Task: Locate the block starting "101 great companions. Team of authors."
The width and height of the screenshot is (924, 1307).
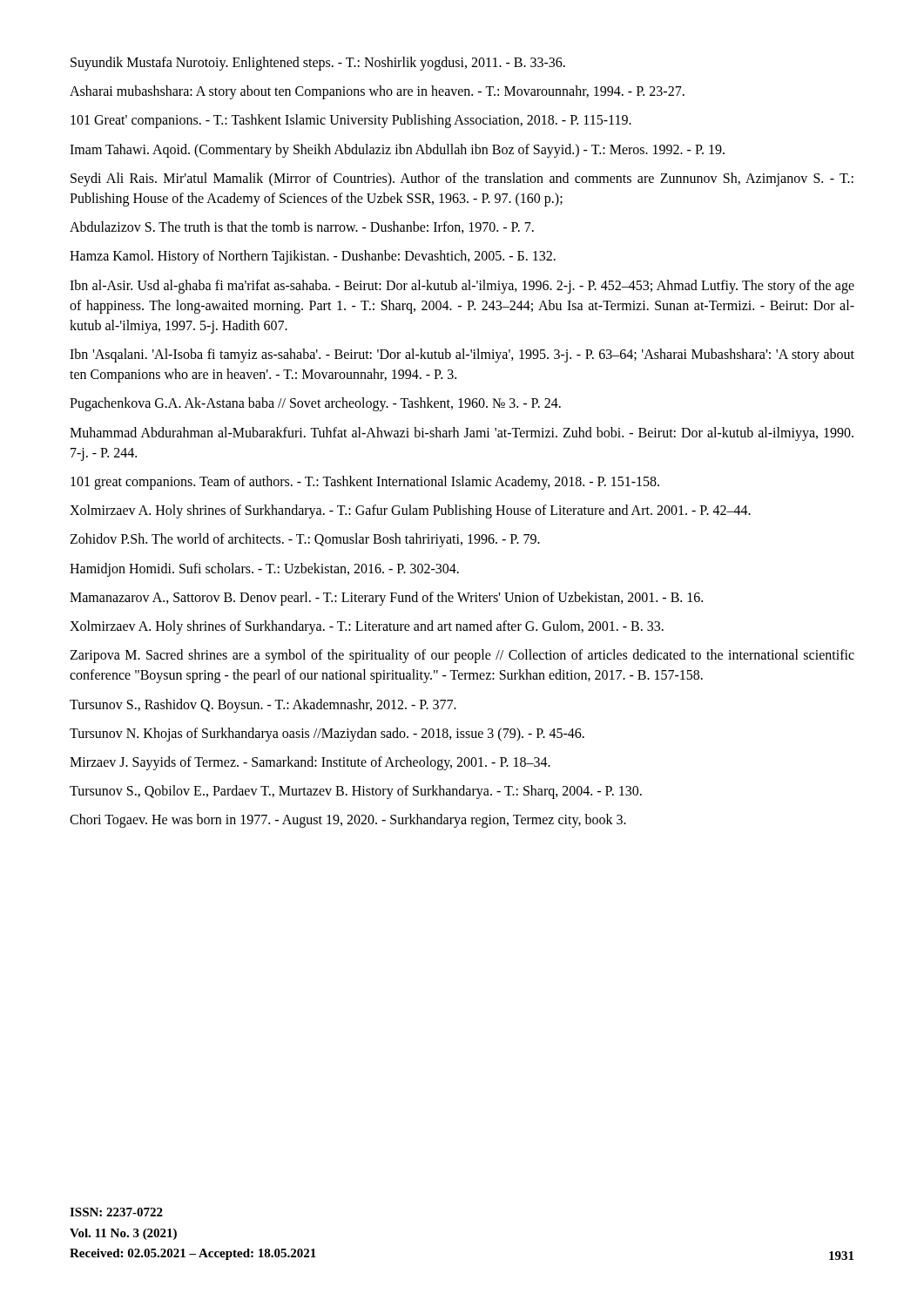Action: (365, 481)
